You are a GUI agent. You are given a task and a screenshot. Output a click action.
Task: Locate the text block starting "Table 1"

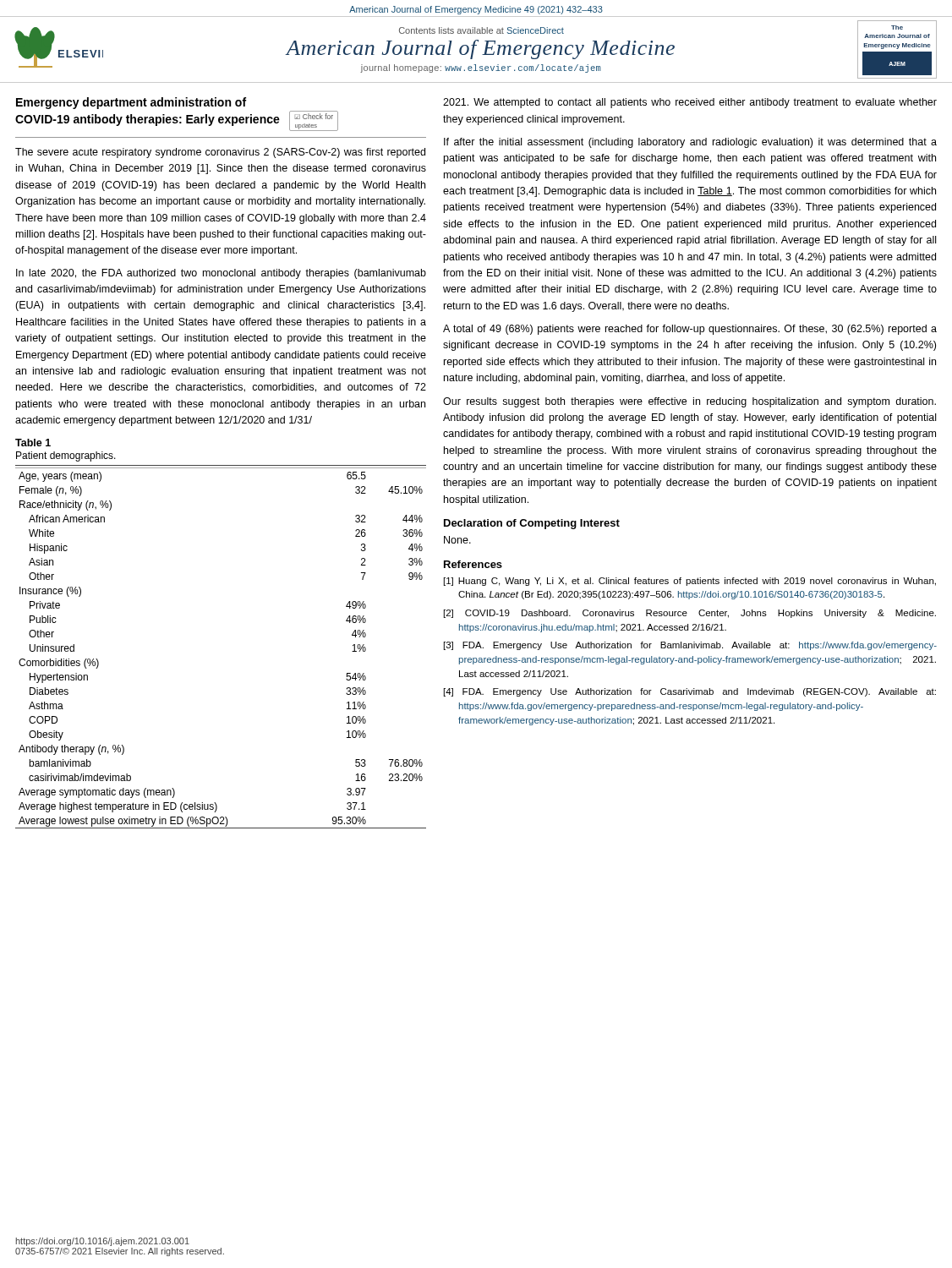[x=33, y=443]
